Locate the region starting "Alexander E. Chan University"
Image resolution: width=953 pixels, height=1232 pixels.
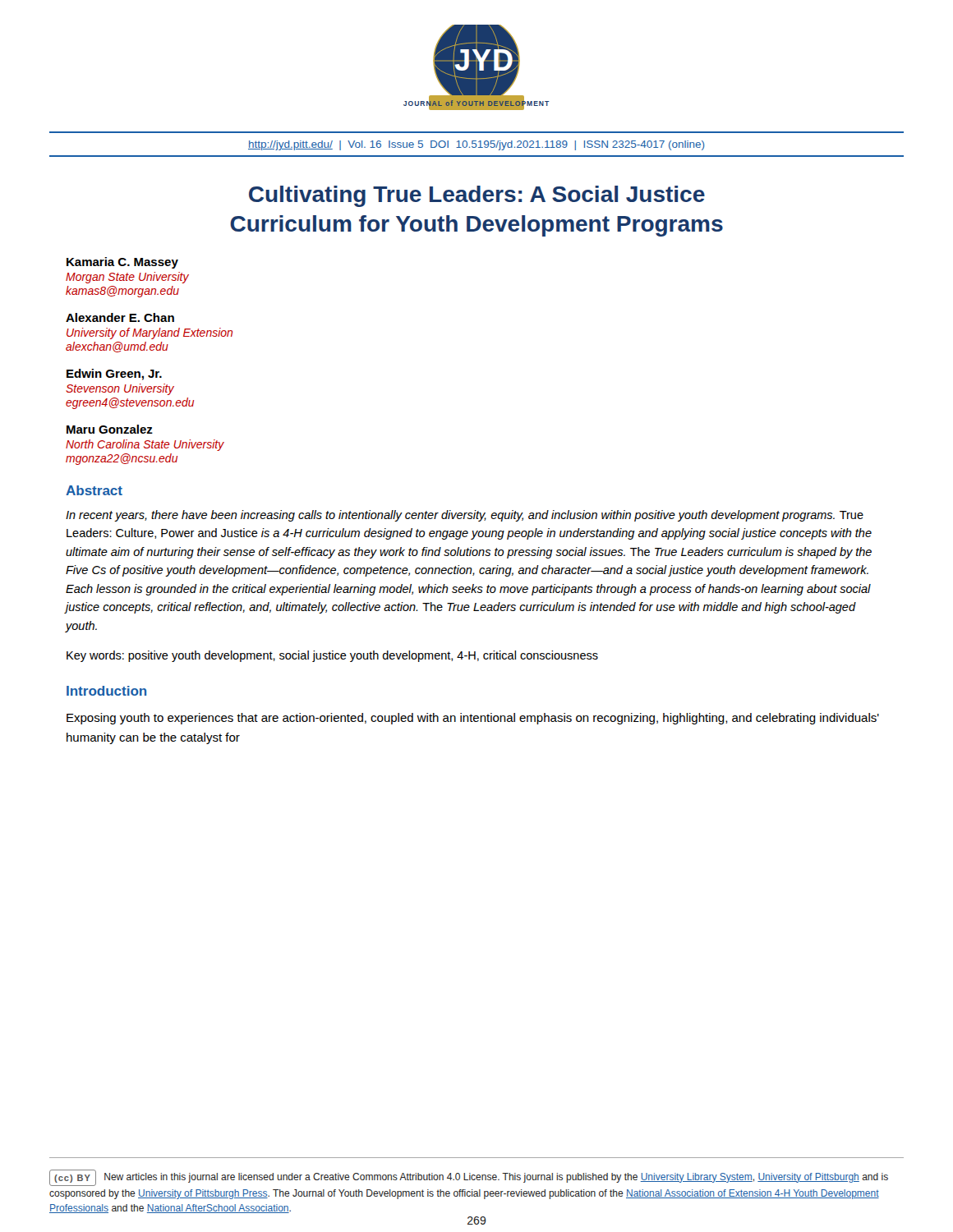[x=120, y=317]
